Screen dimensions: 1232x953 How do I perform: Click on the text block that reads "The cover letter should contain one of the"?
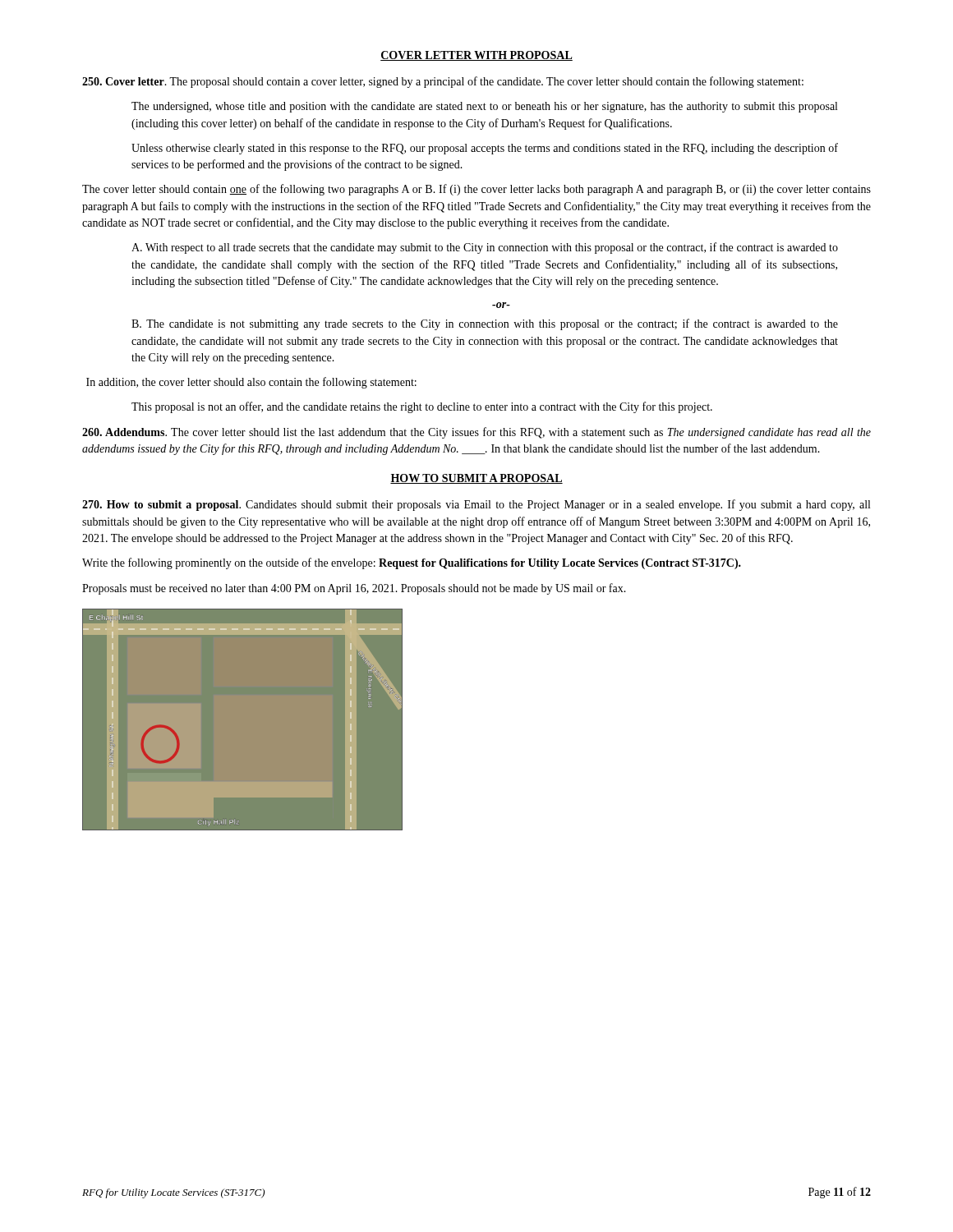476,206
